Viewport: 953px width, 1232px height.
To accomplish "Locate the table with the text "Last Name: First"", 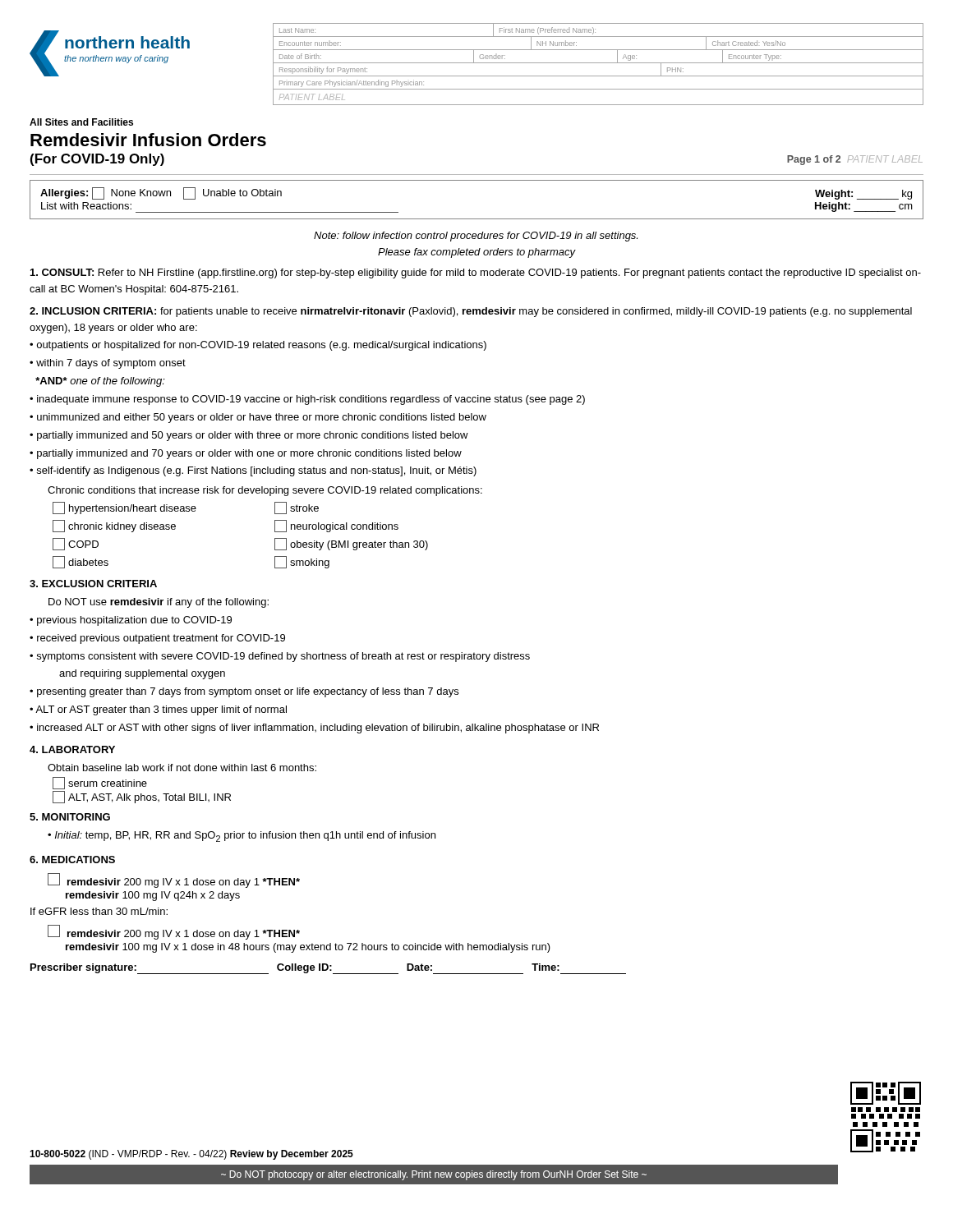I will 598,64.
